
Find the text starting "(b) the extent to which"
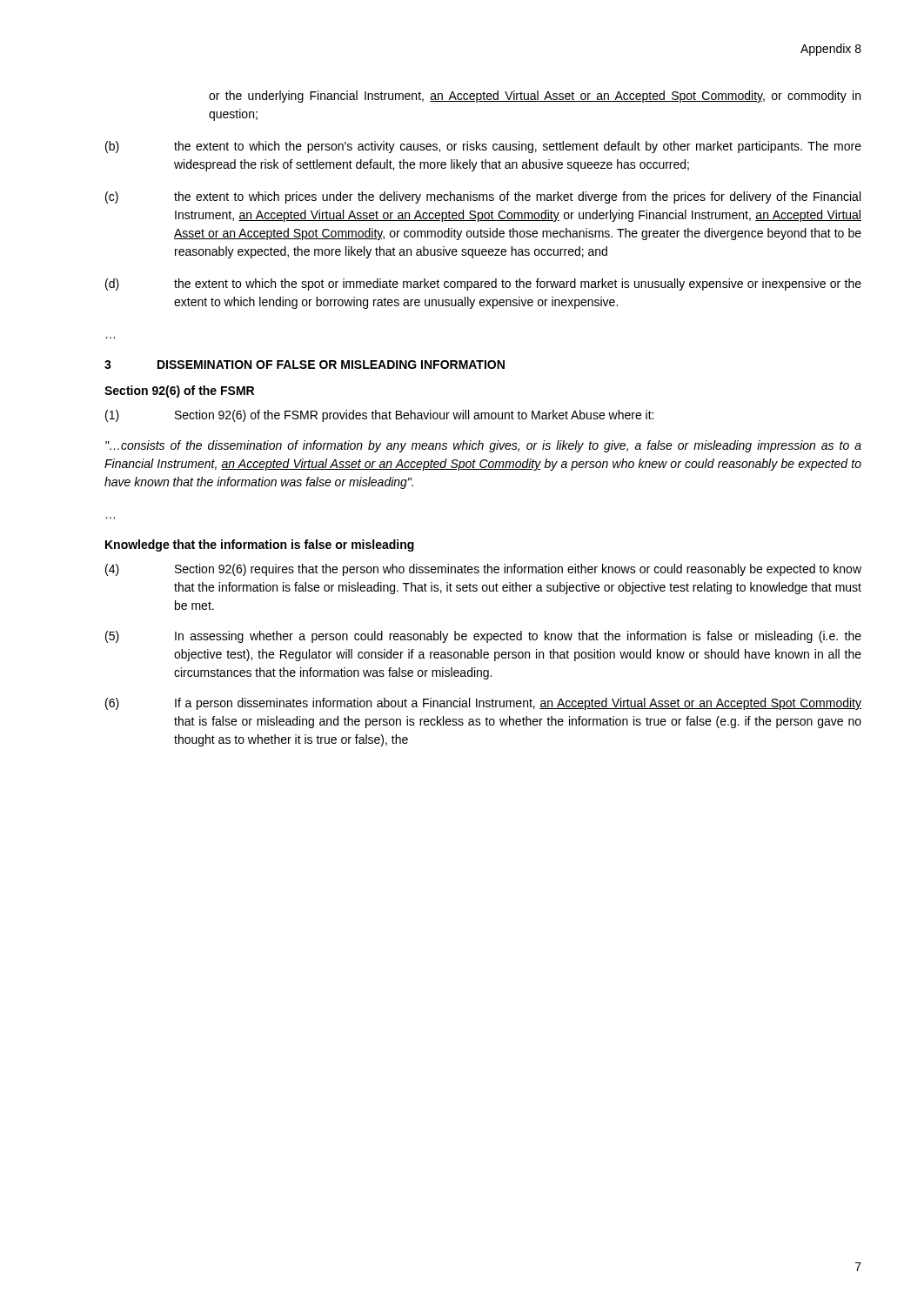pyautogui.click(x=483, y=156)
